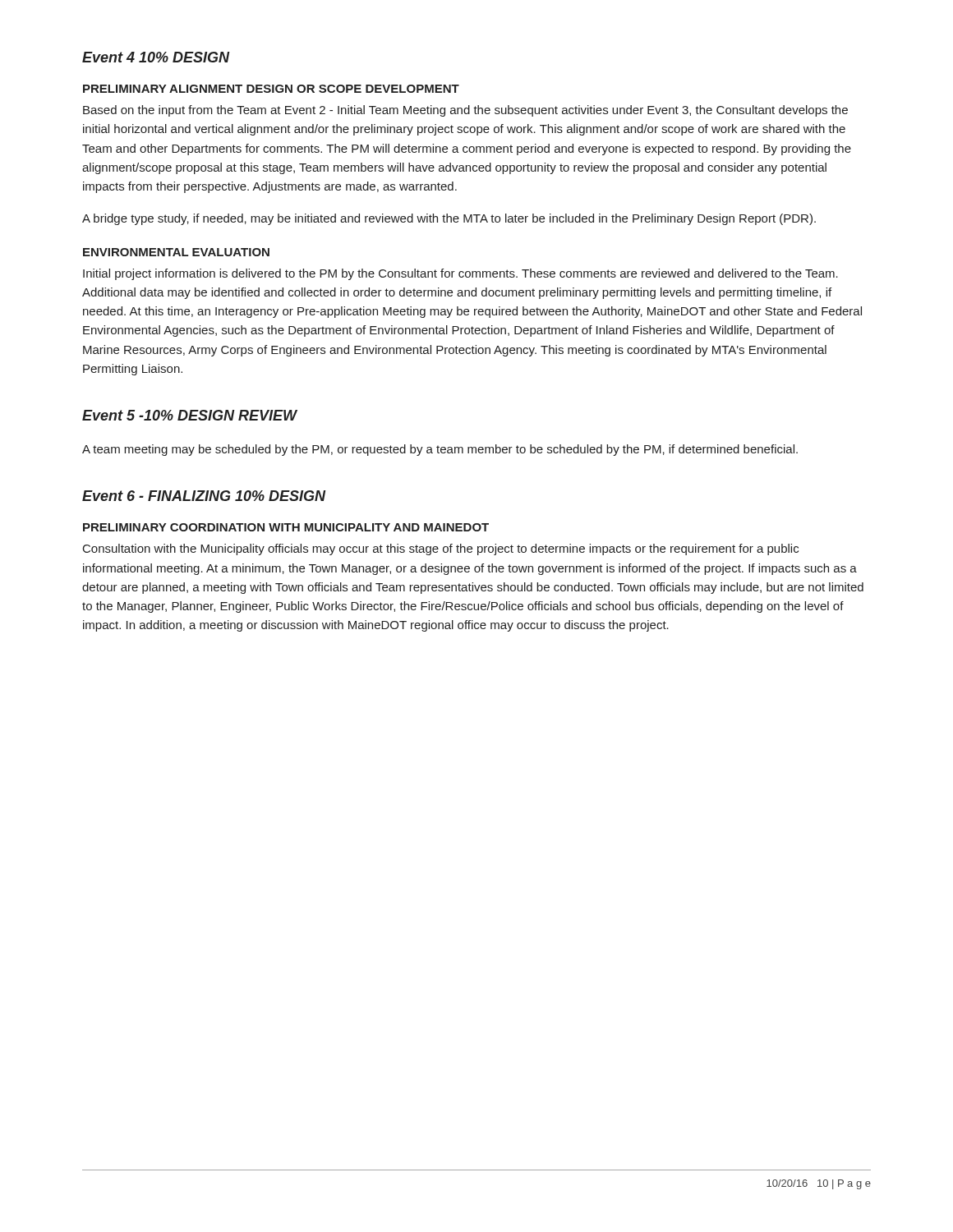Where does it say "Event 5 -10% DESIGN REVIEW"?
Image resolution: width=953 pixels, height=1232 pixels.
pyautogui.click(x=189, y=416)
